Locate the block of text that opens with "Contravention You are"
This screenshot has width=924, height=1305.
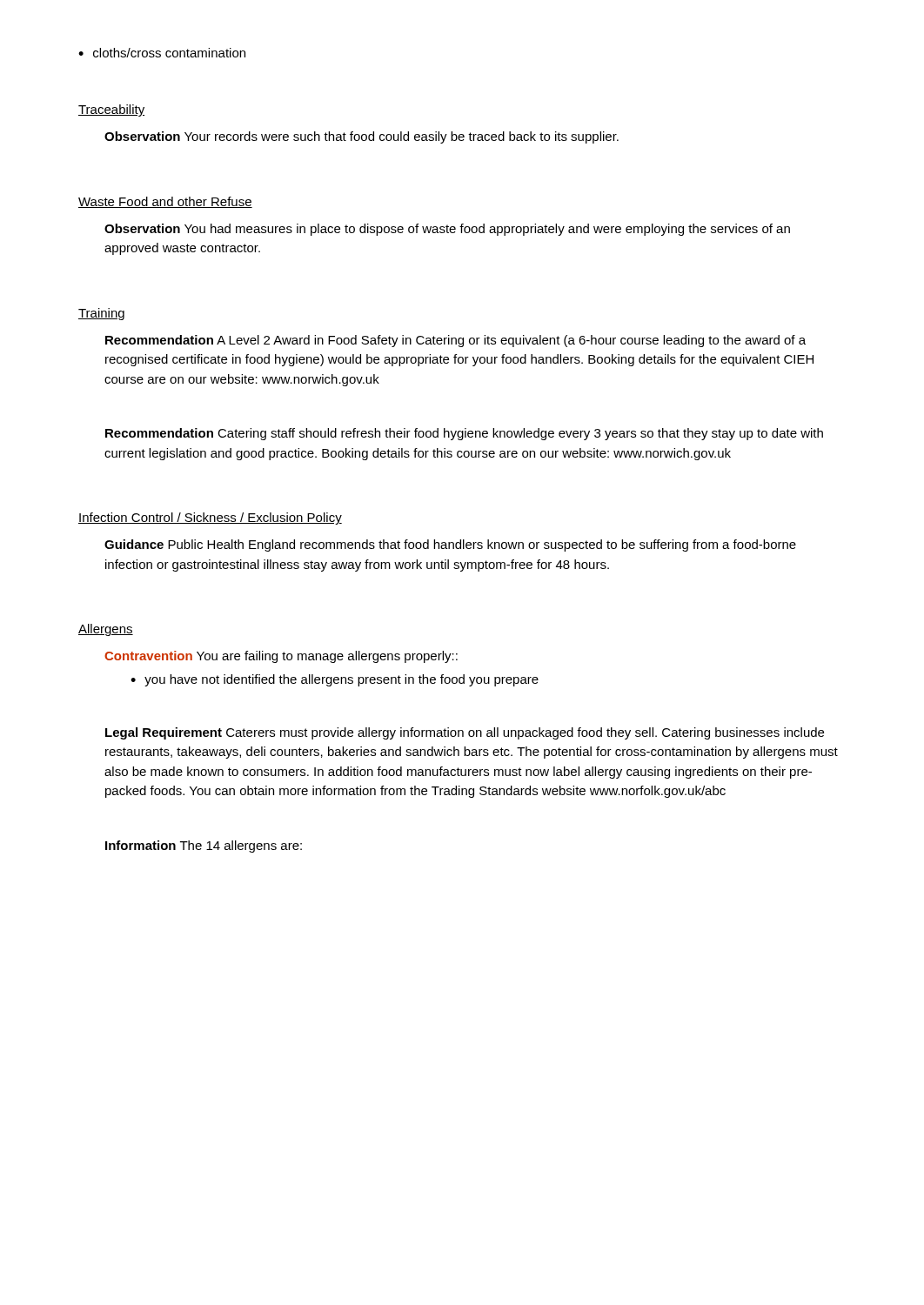281,657
